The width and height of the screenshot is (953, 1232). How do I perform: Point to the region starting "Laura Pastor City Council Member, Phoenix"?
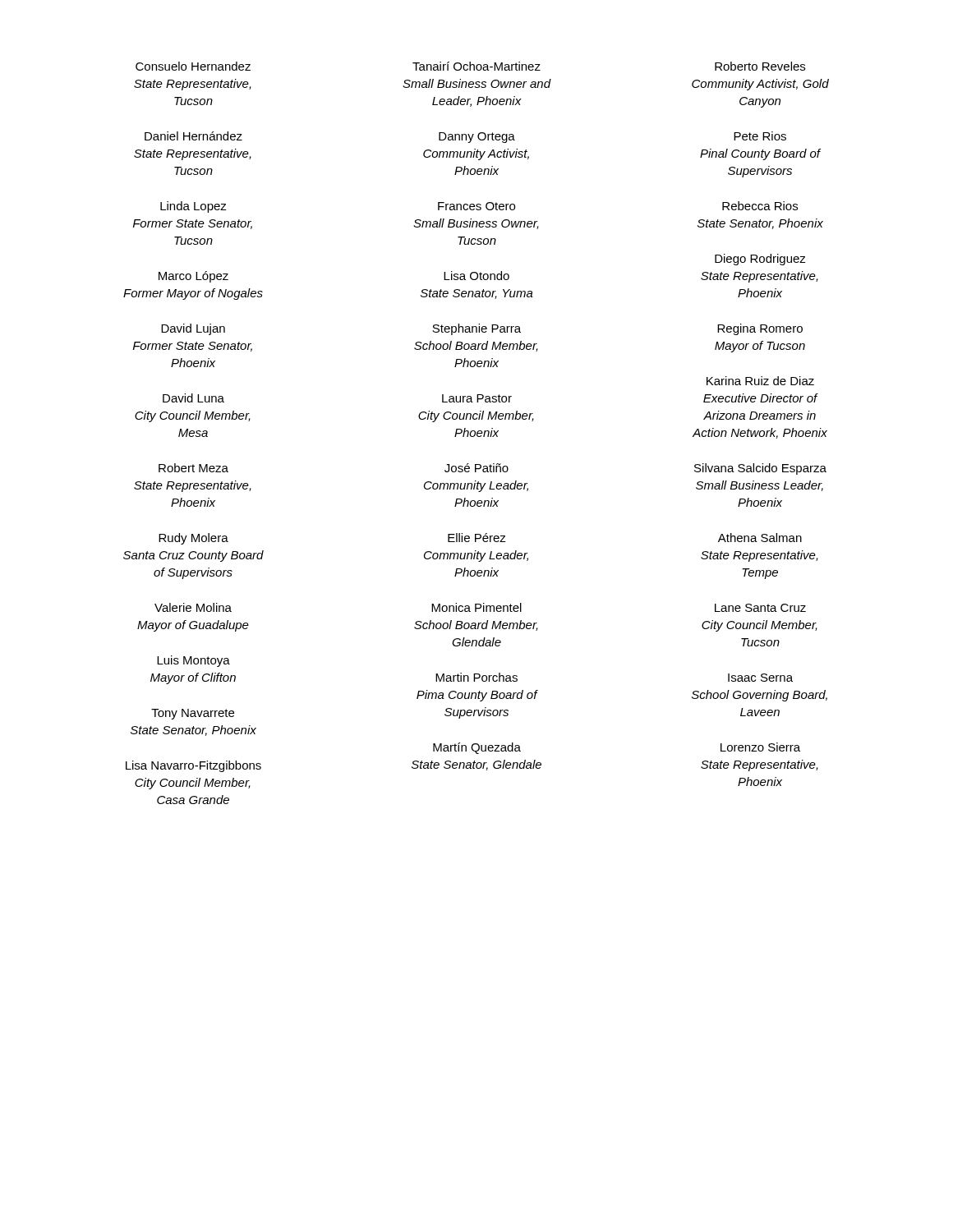click(476, 415)
